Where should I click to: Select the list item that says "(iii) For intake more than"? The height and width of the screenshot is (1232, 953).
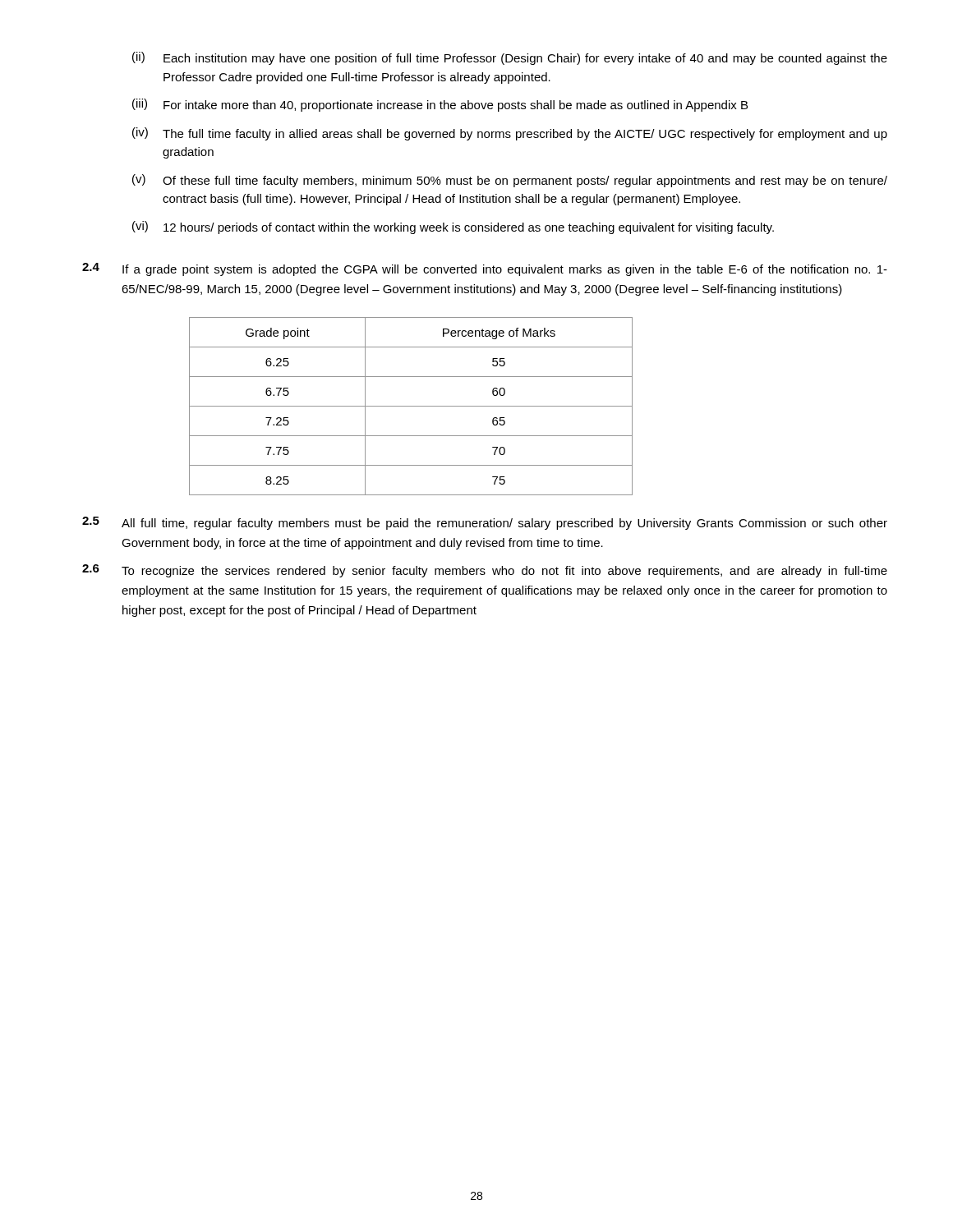pyautogui.click(x=509, y=105)
